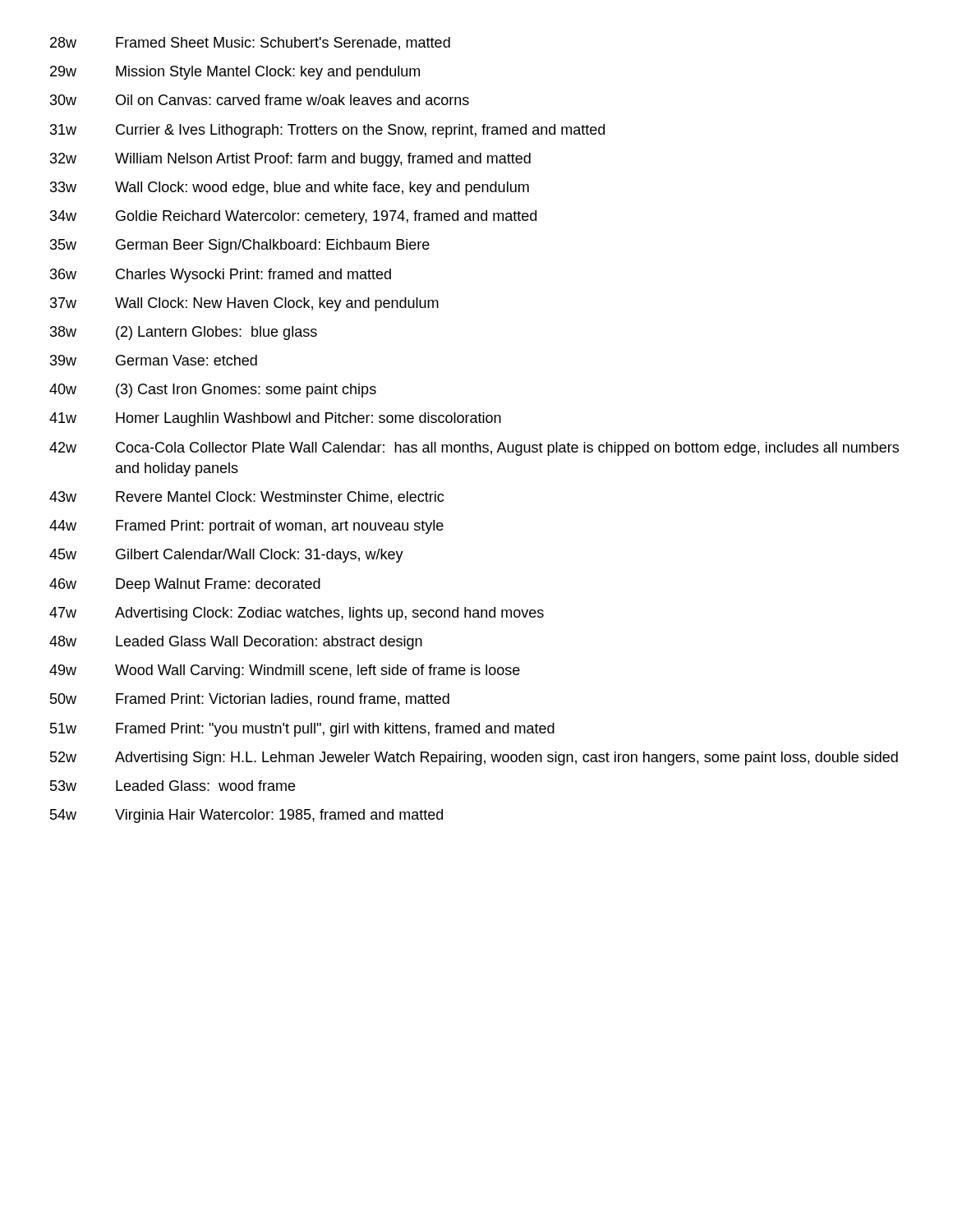Where is the passage that starts "31w Currier & Ives Lithograph: Trotters on the"?
Viewport: 953px width, 1232px height.
point(476,130)
